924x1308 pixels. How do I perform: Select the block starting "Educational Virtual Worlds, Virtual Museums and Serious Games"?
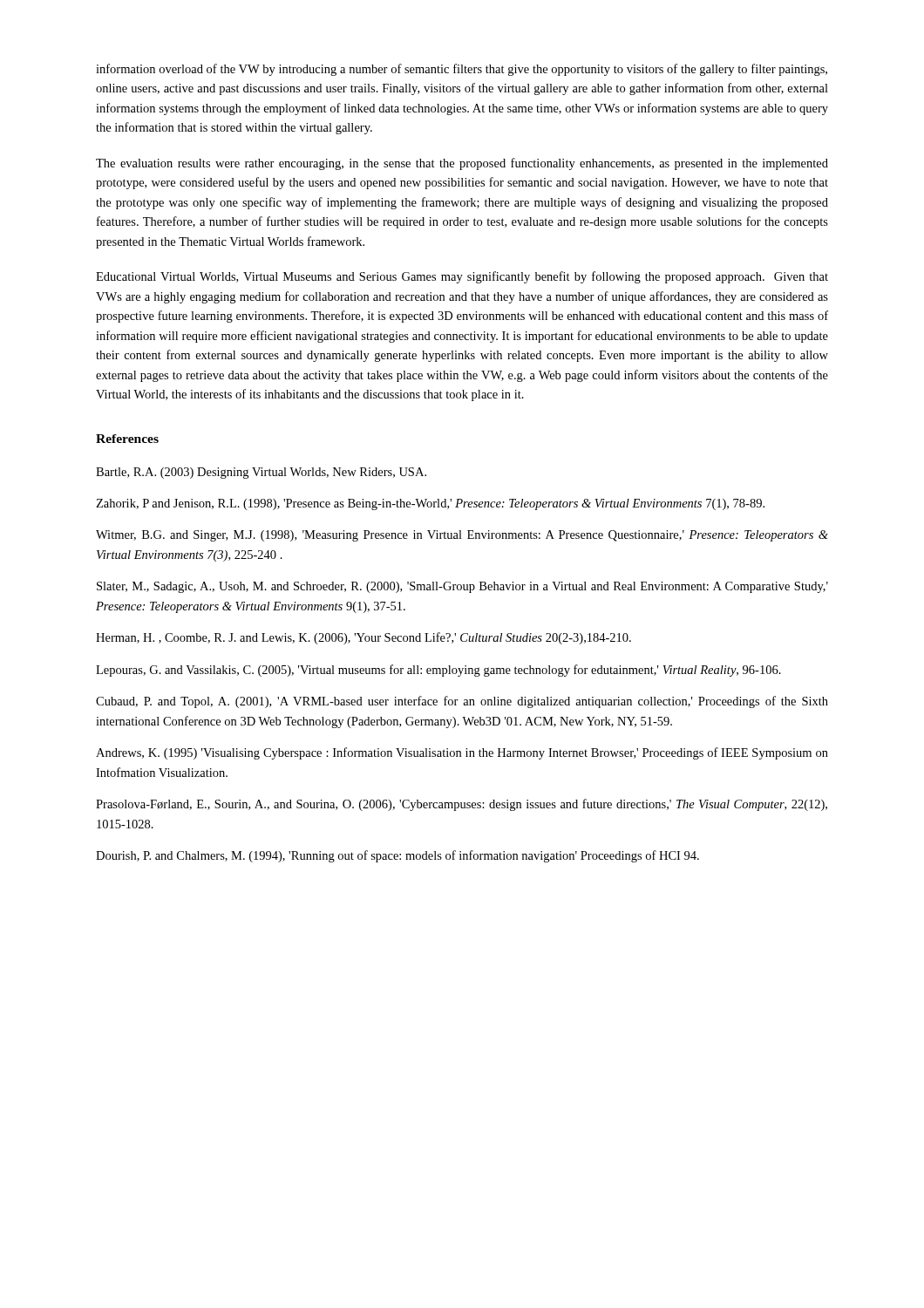[462, 335]
